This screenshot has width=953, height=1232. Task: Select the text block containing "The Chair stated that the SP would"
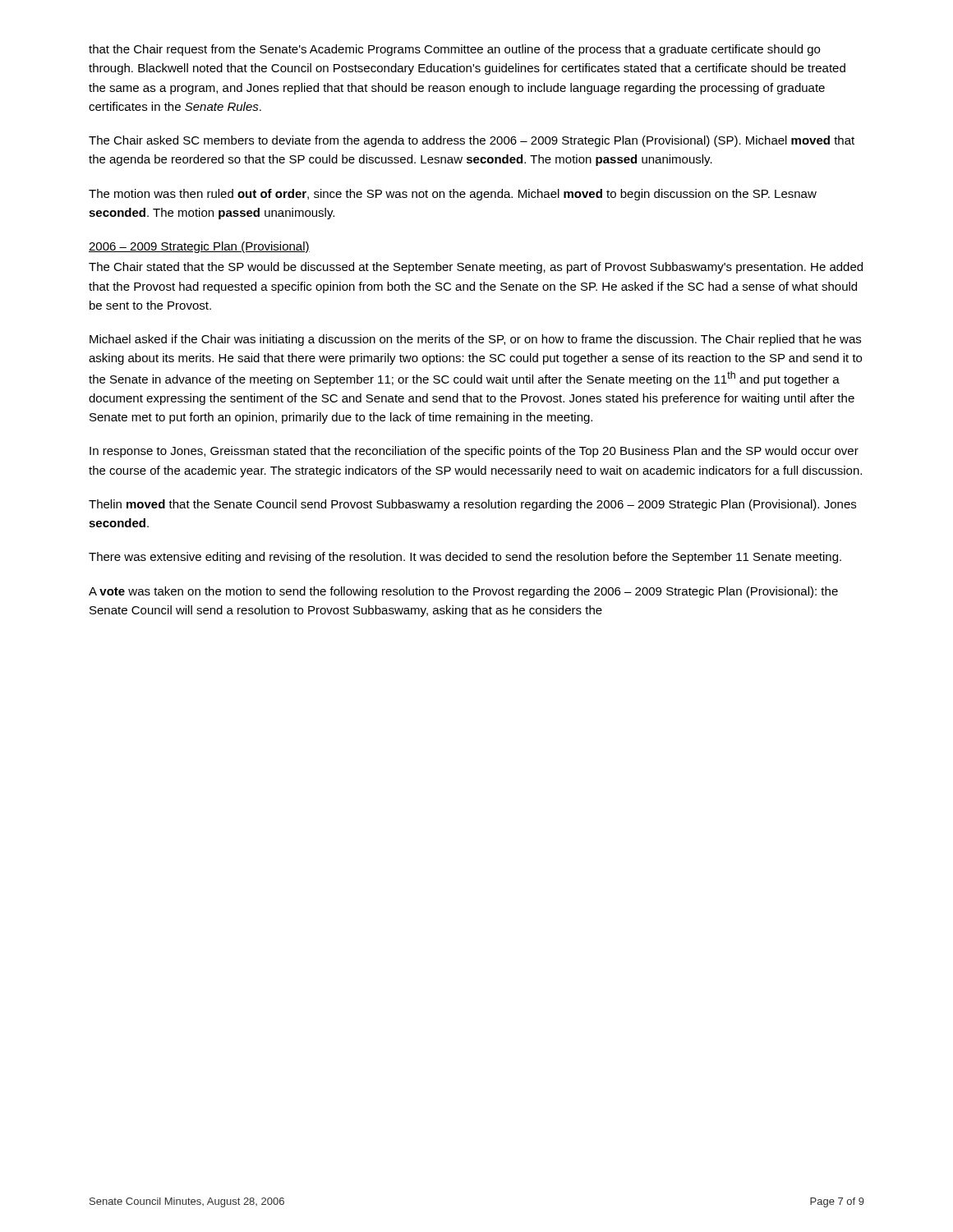pos(476,286)
